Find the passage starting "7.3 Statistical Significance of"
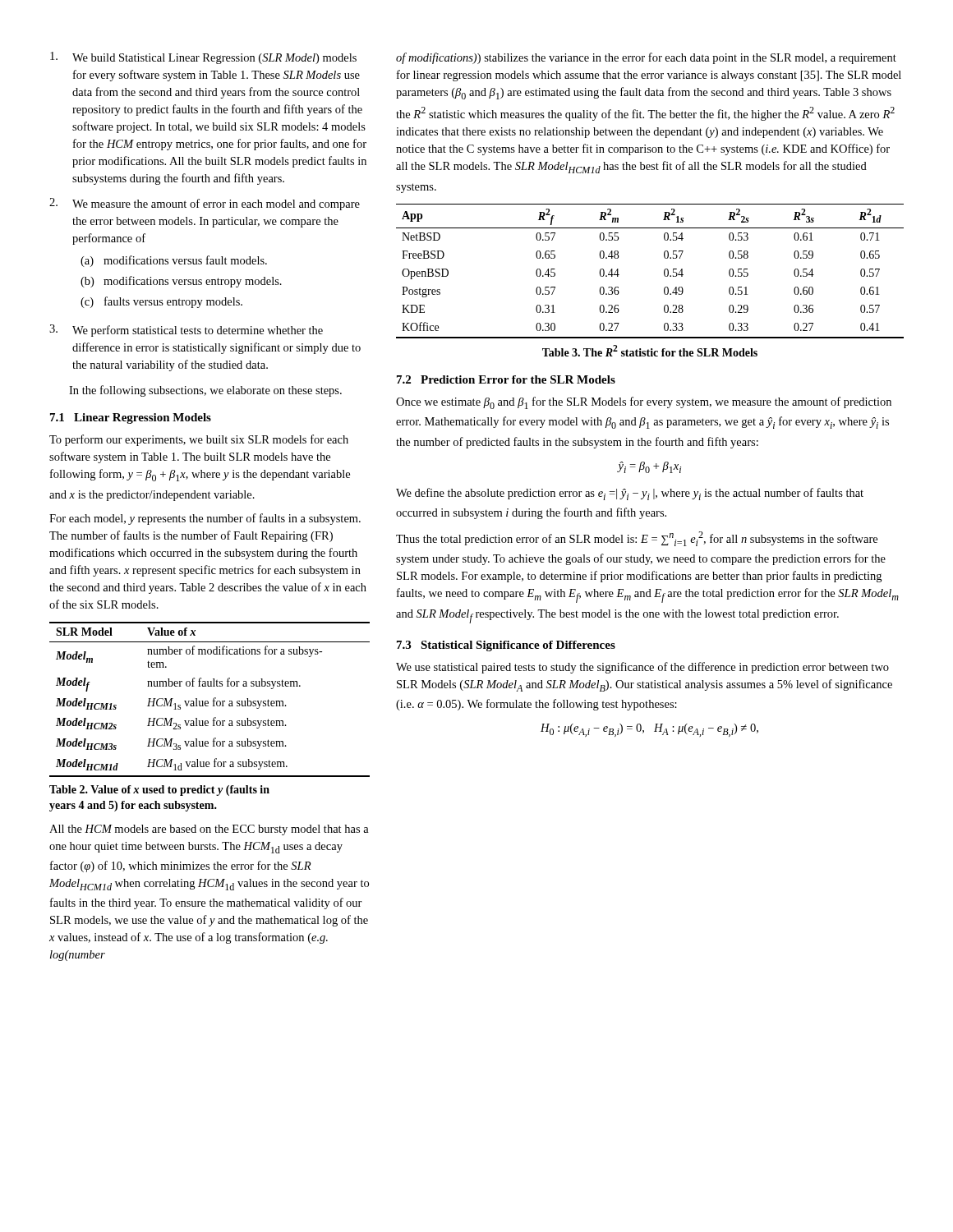953x1232 pixels. [x=506, y=645]
